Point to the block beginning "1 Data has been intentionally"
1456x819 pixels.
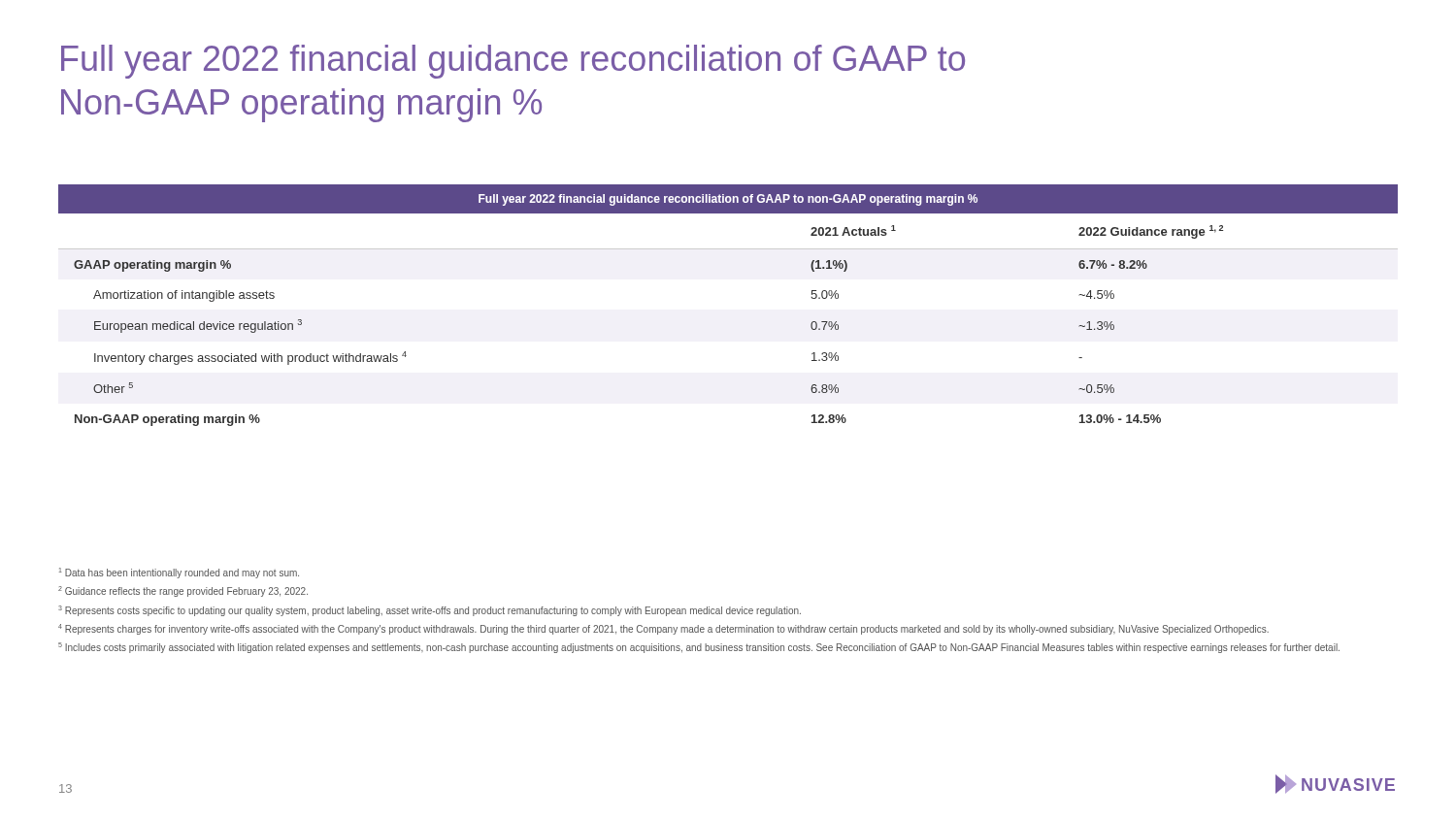tap(179, 573)
